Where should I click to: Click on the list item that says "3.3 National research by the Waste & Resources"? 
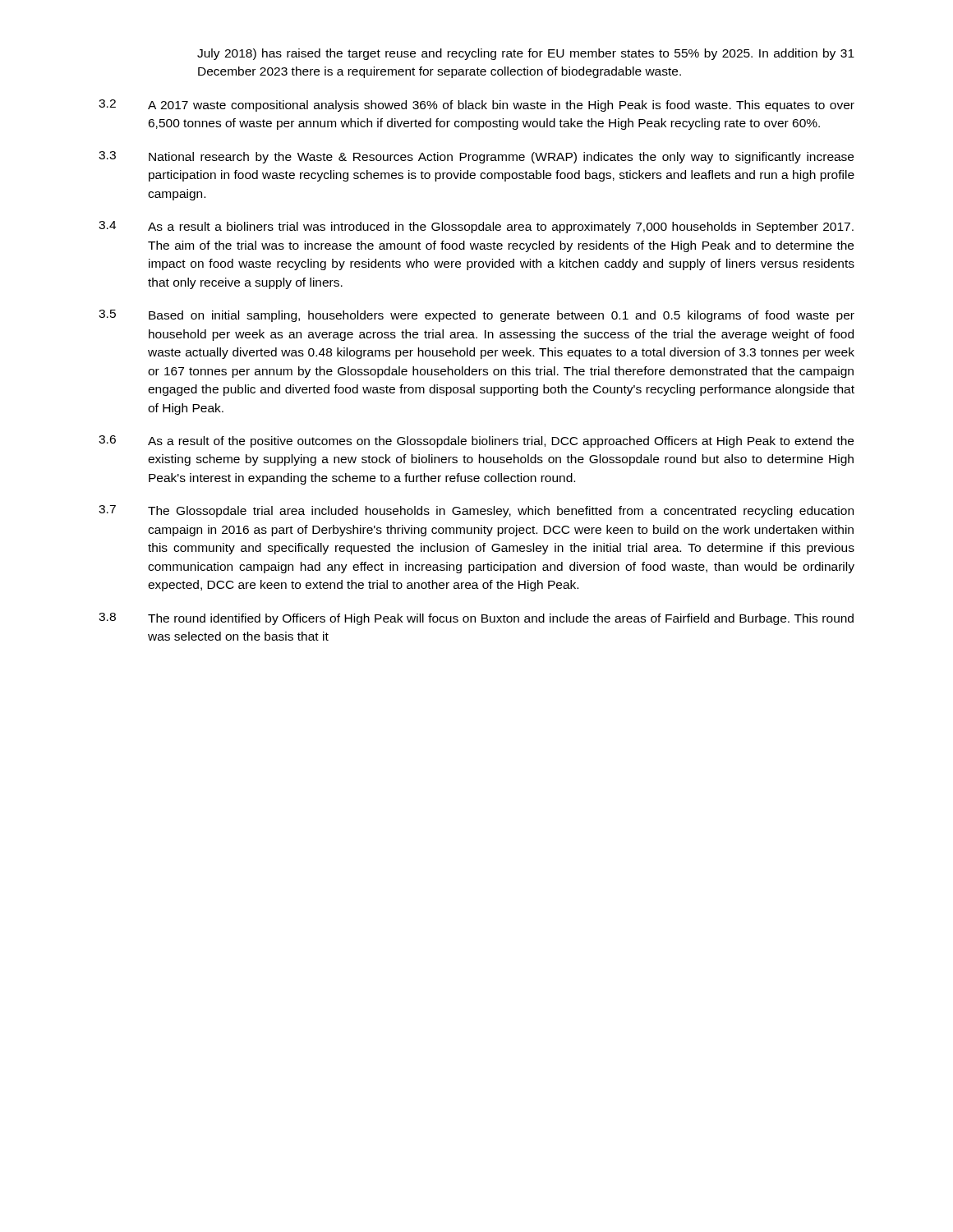pos(476,175)
